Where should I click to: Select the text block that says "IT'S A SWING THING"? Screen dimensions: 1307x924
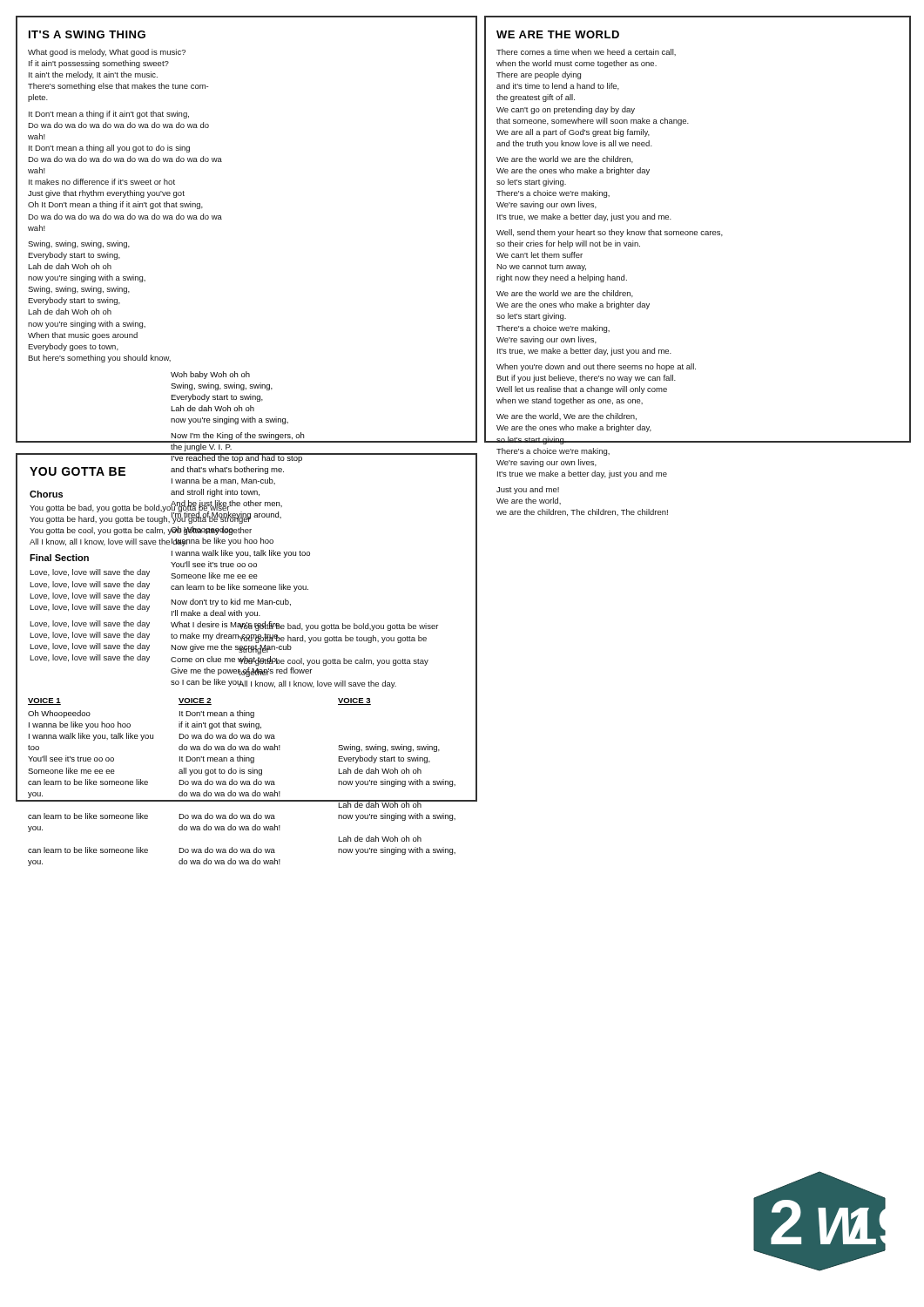click(87, 34)
